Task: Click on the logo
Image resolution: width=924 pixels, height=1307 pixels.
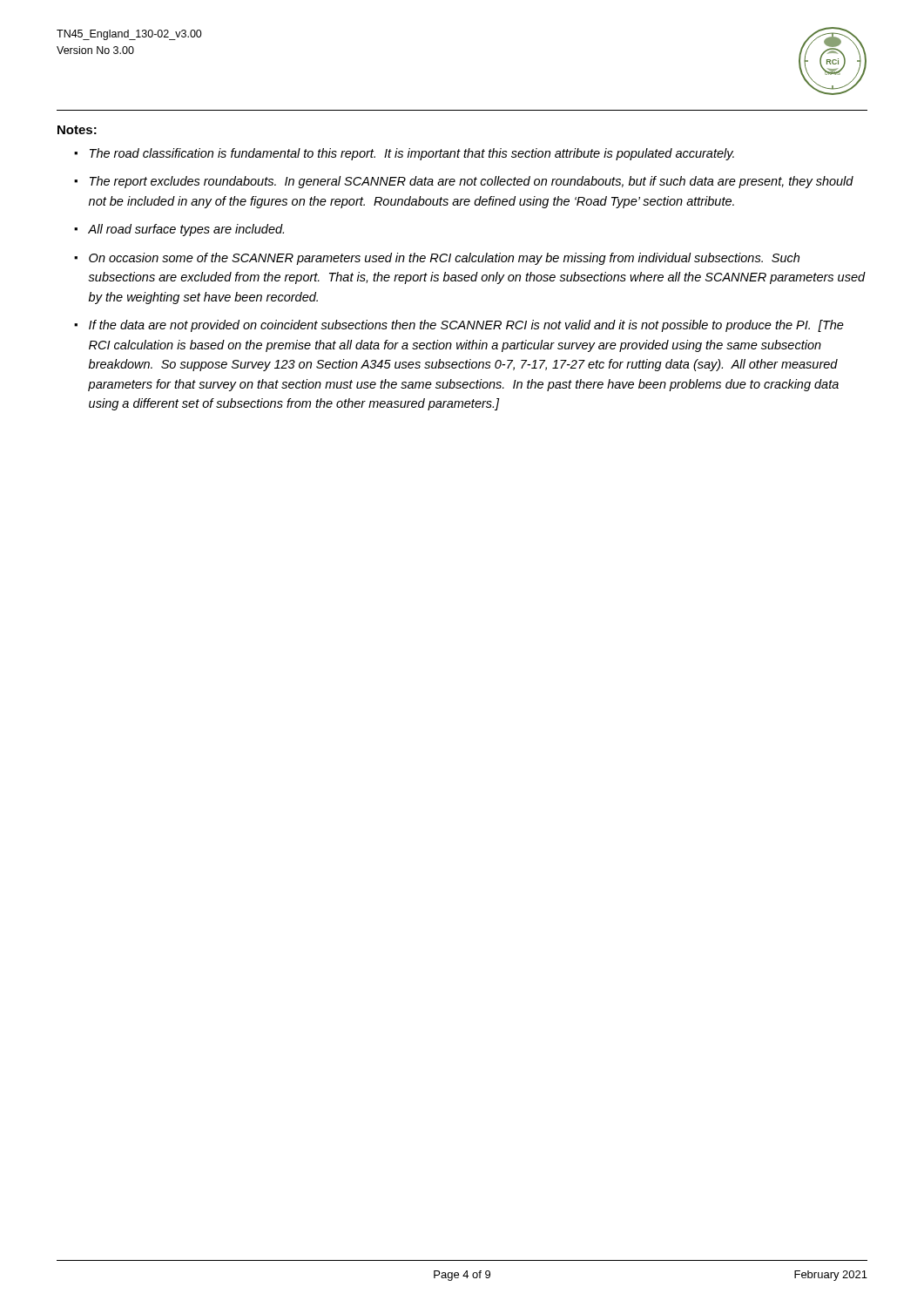Action: [x=833, y=62]
